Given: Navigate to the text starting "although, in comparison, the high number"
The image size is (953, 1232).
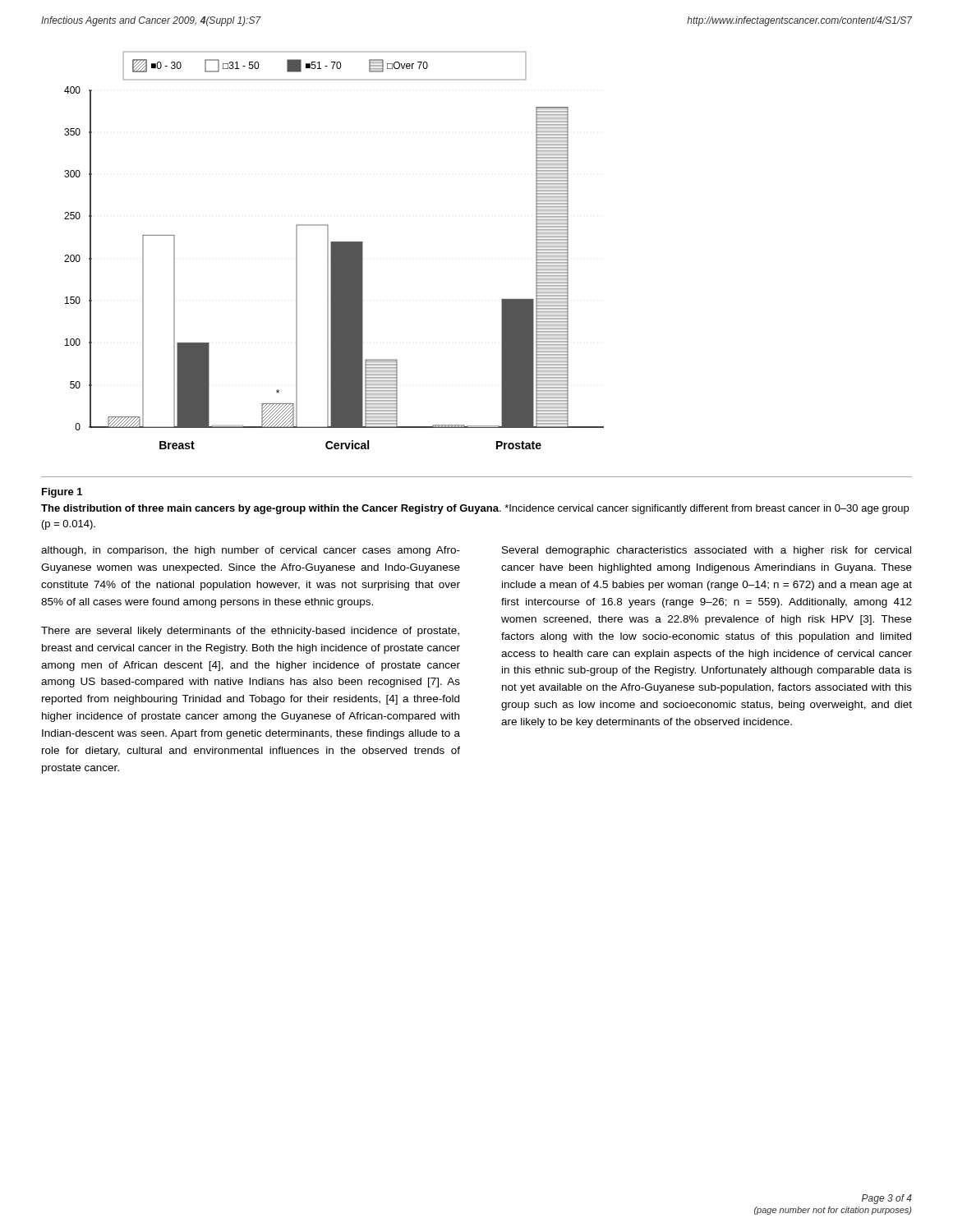Looking at the screenshot, I should (x=251, y=576).
